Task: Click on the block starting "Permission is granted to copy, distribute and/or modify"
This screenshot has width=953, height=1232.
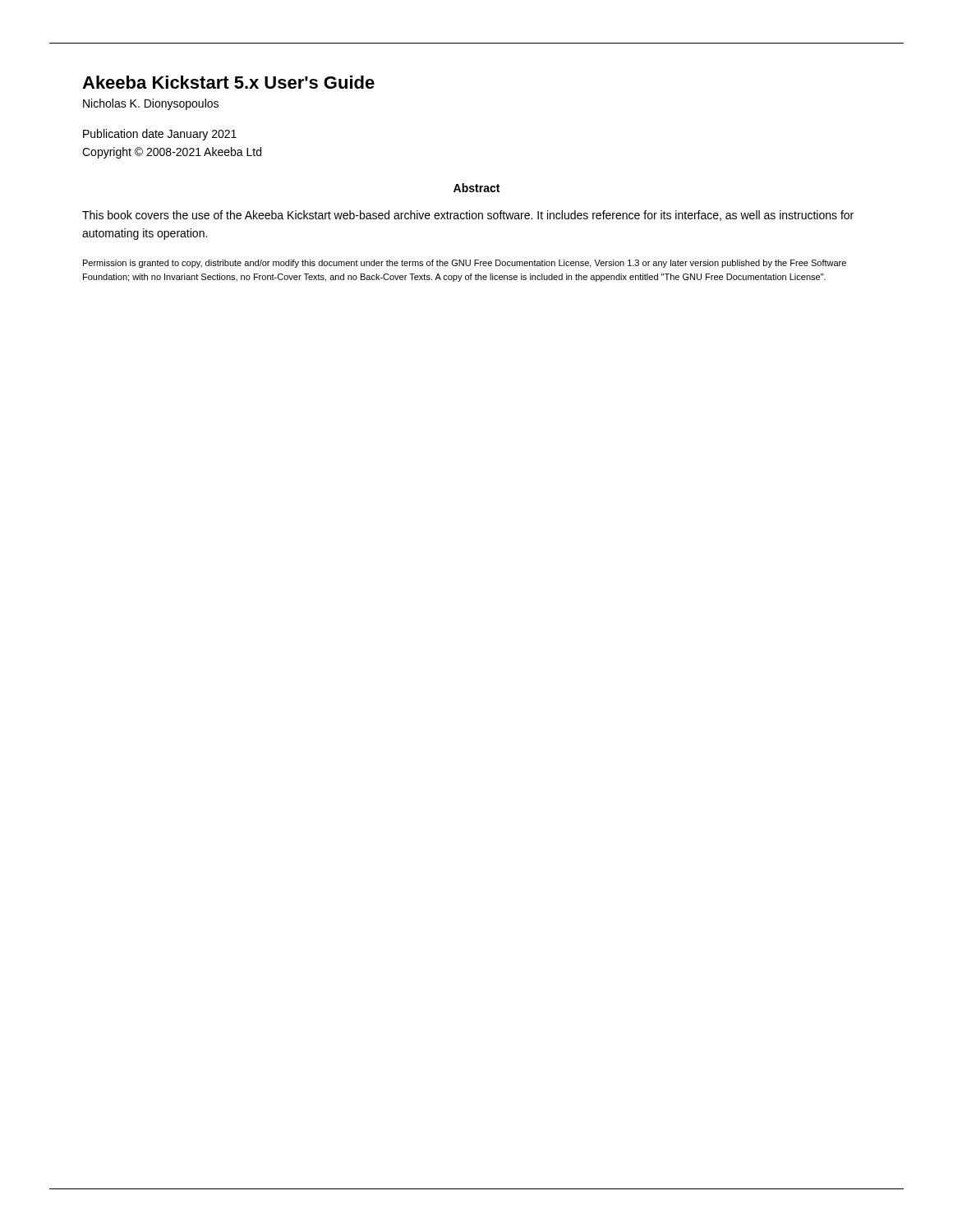Action: (464, 269)
